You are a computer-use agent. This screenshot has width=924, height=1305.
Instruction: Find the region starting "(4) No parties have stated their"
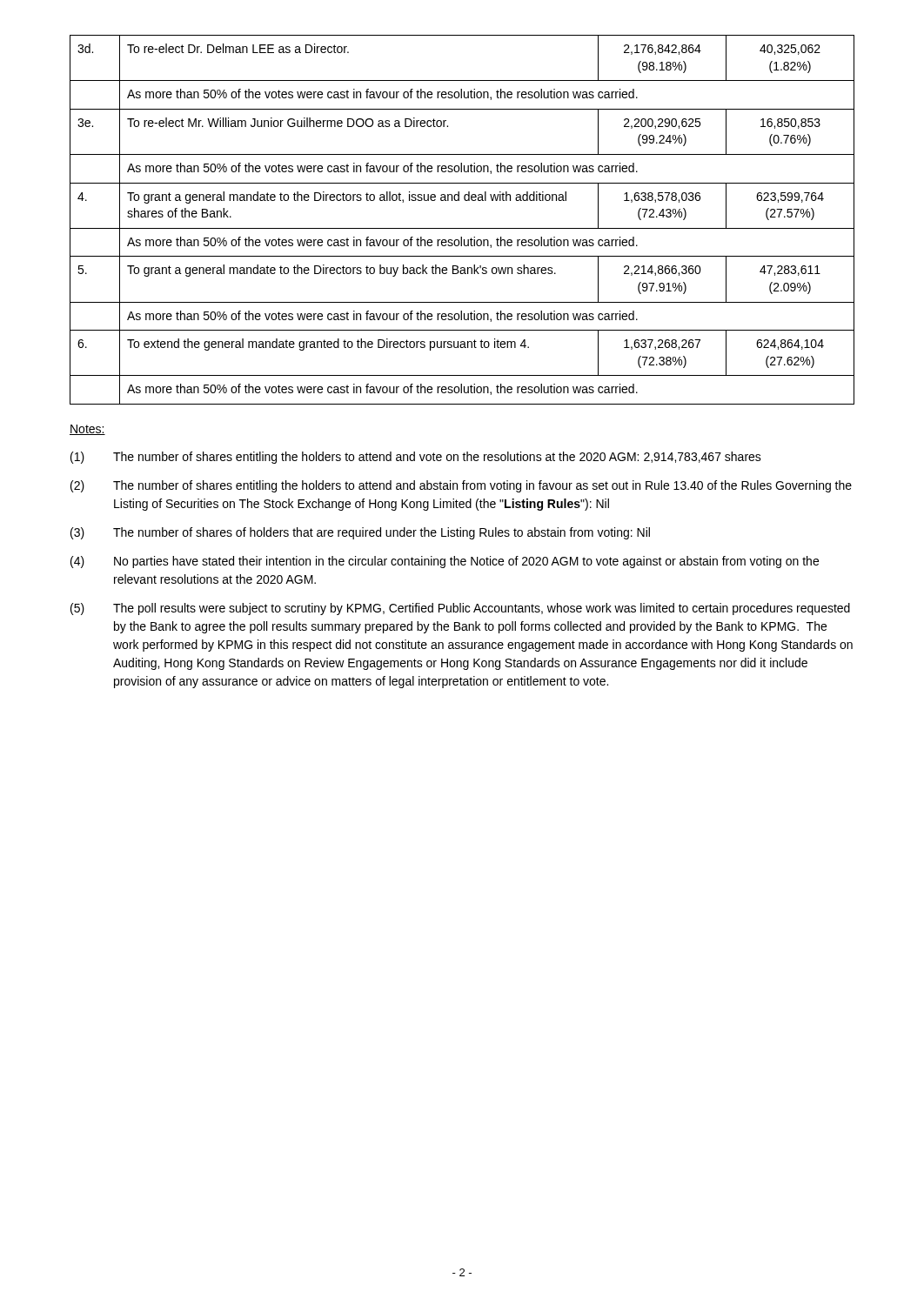tap(462, 571)
